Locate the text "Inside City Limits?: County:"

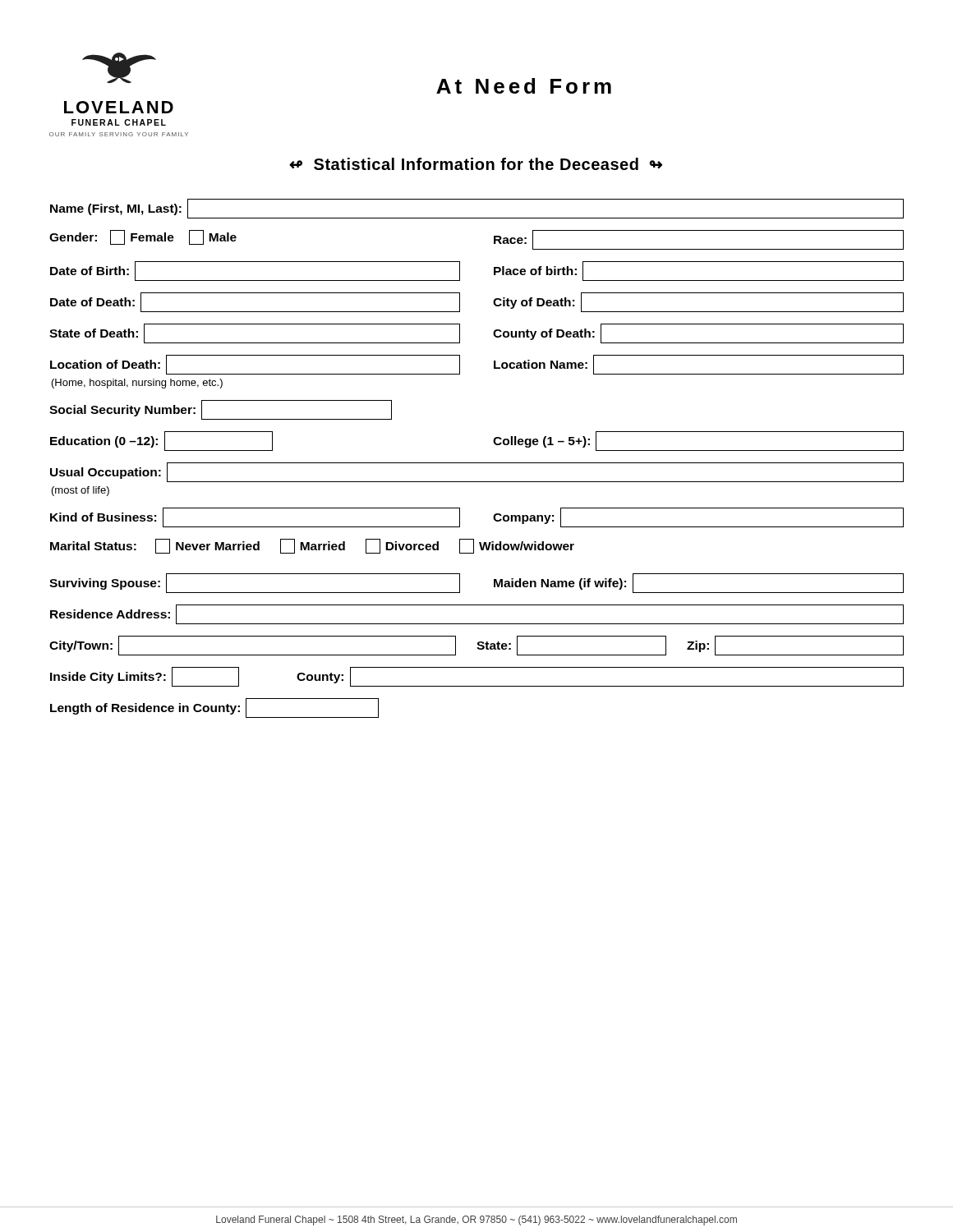[x=476, y=677]
